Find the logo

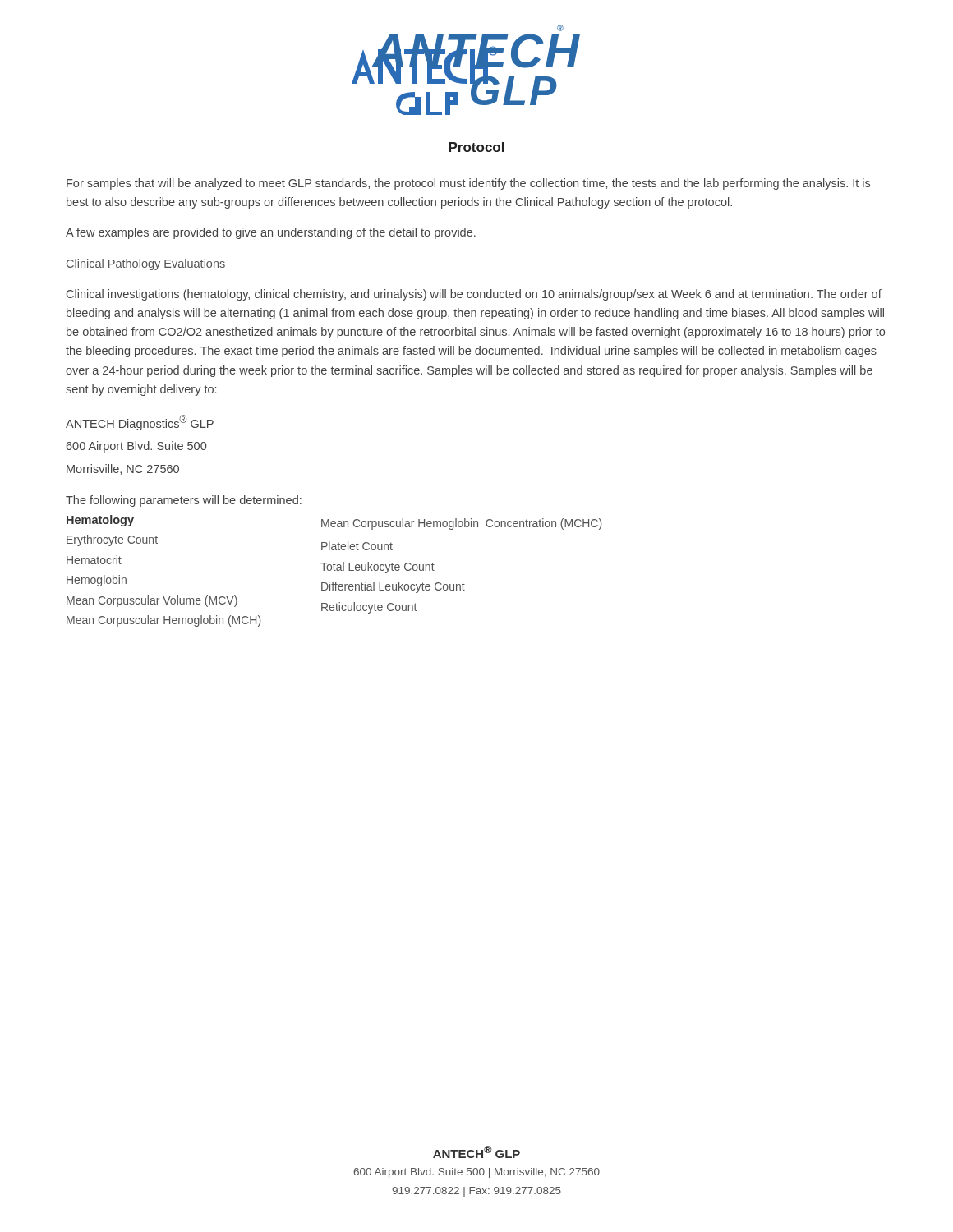point(476,71)
